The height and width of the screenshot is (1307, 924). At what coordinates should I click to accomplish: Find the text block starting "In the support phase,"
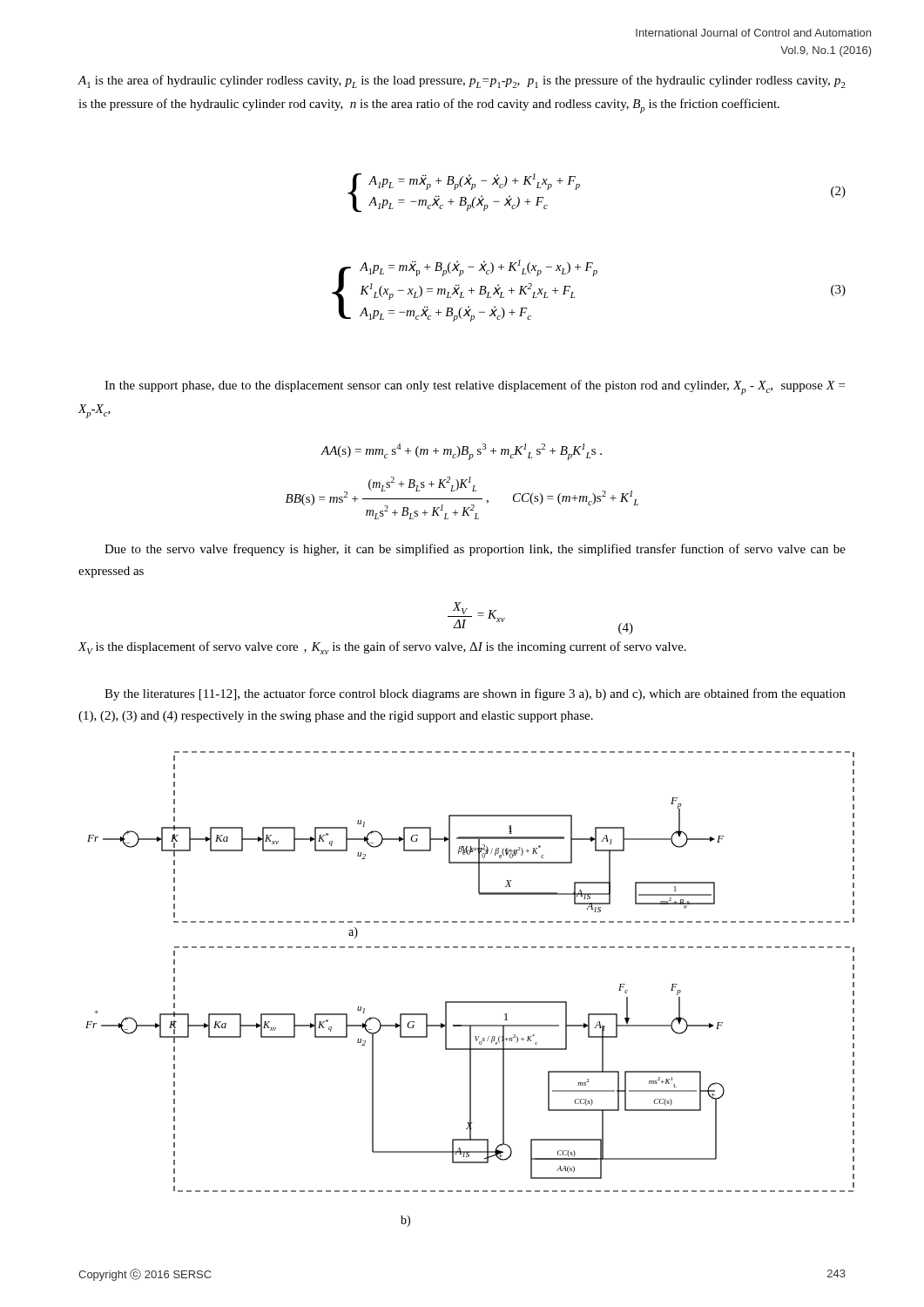click(x=462, y=398)
